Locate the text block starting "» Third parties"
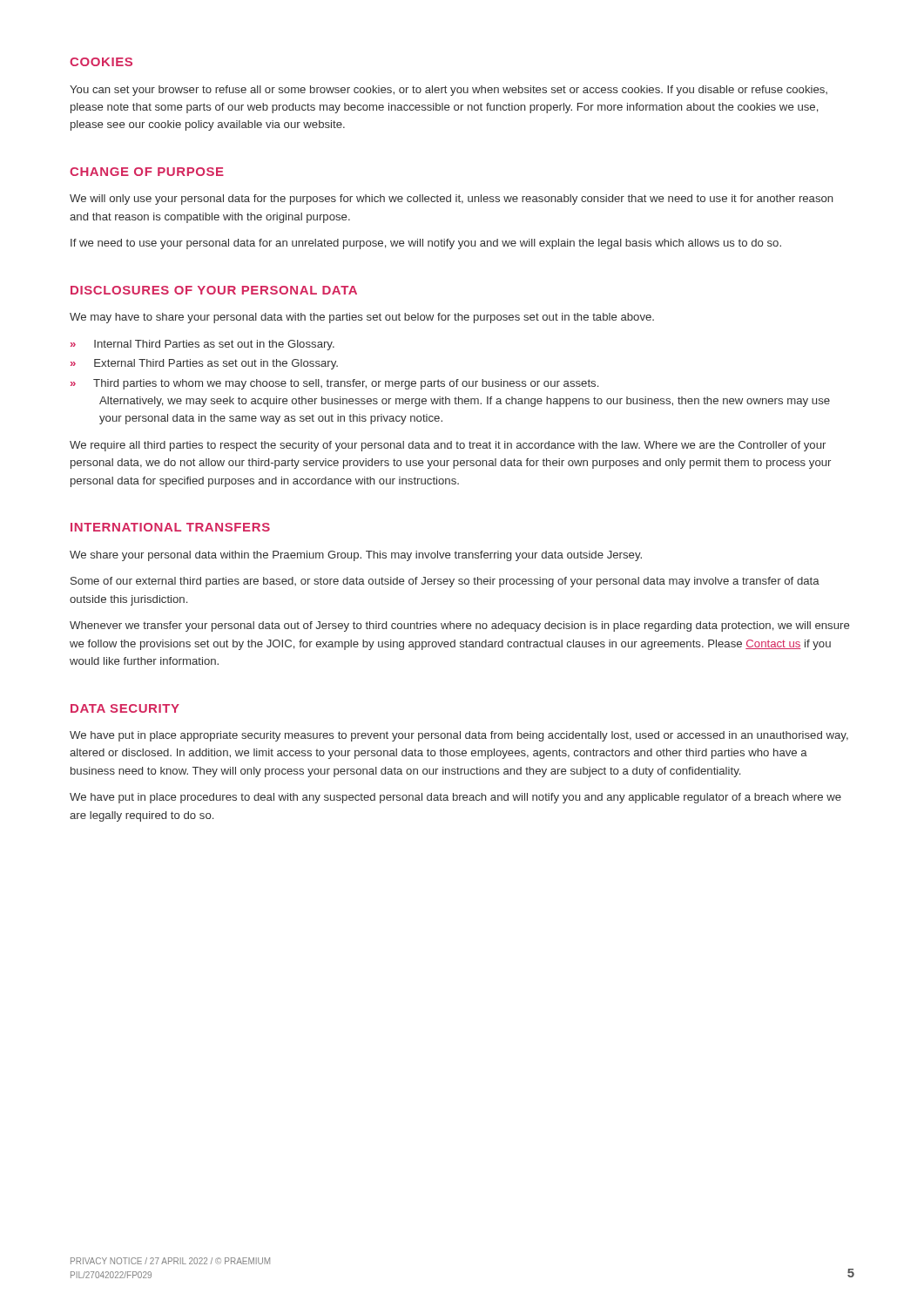This screenshot has height=1307, width=924. tap(462, 401)
